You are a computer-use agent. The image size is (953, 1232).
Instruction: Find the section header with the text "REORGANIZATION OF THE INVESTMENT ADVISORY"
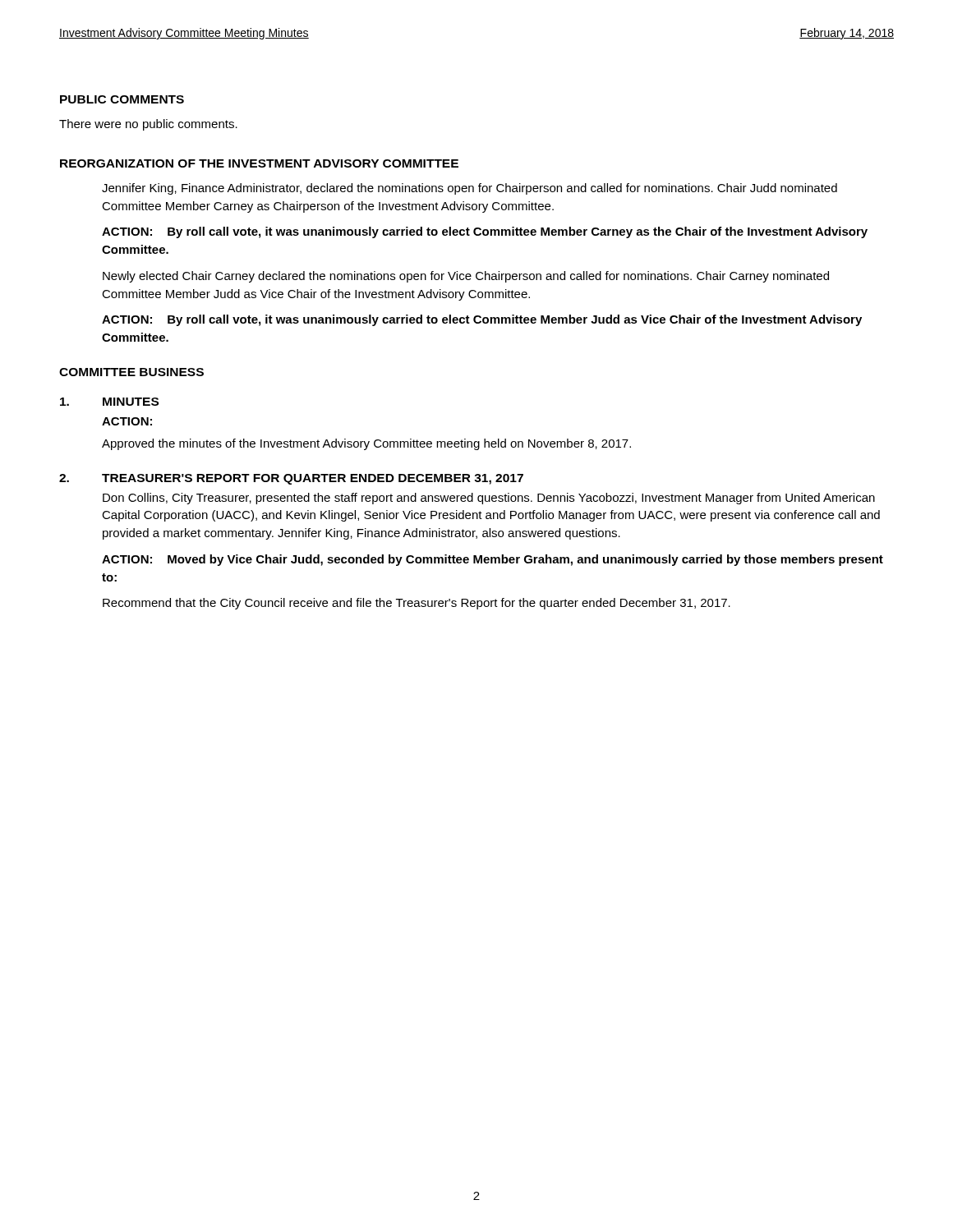(259, 163)
